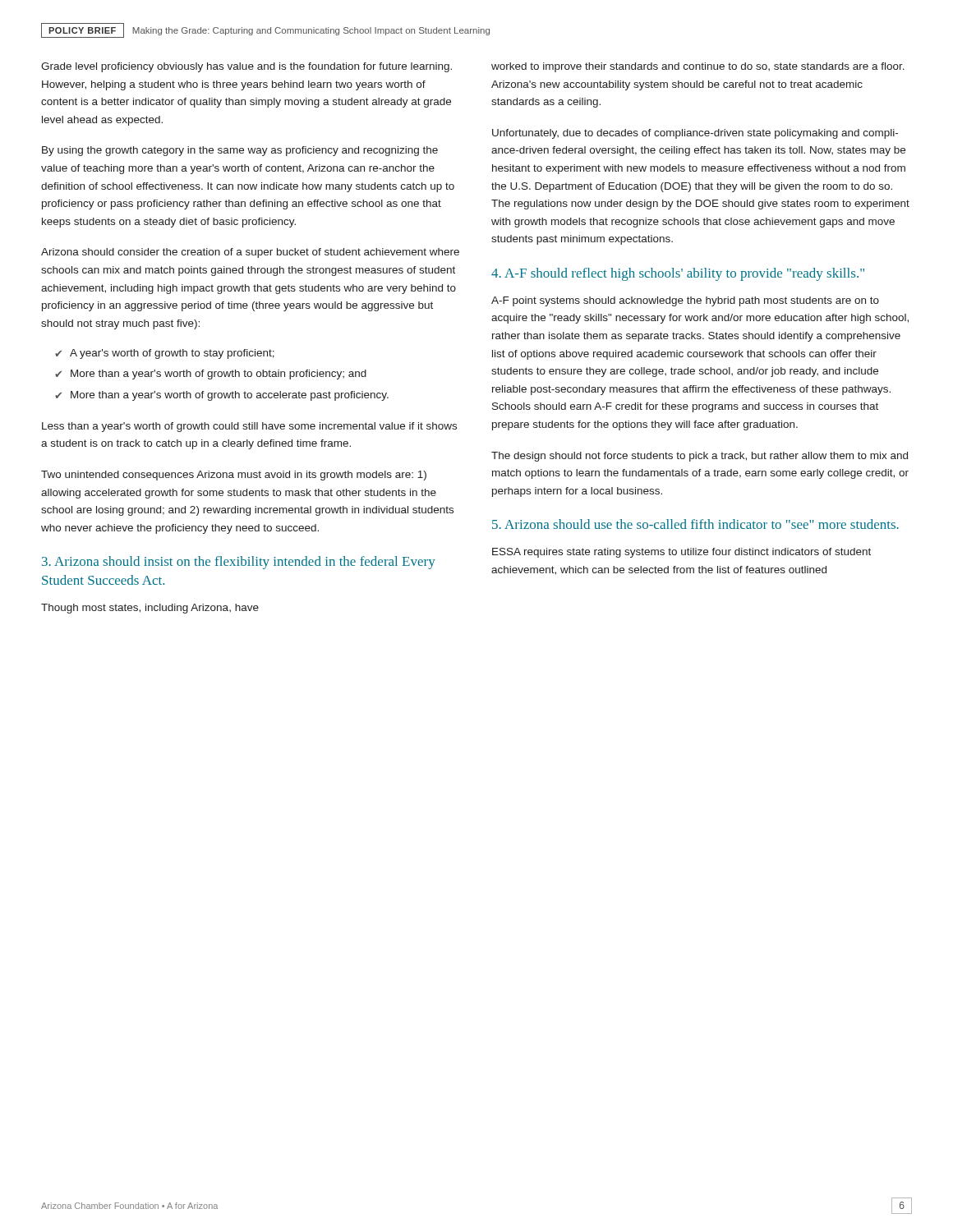Find the block on this page that starts "The design should not force students"

[700, 473]
